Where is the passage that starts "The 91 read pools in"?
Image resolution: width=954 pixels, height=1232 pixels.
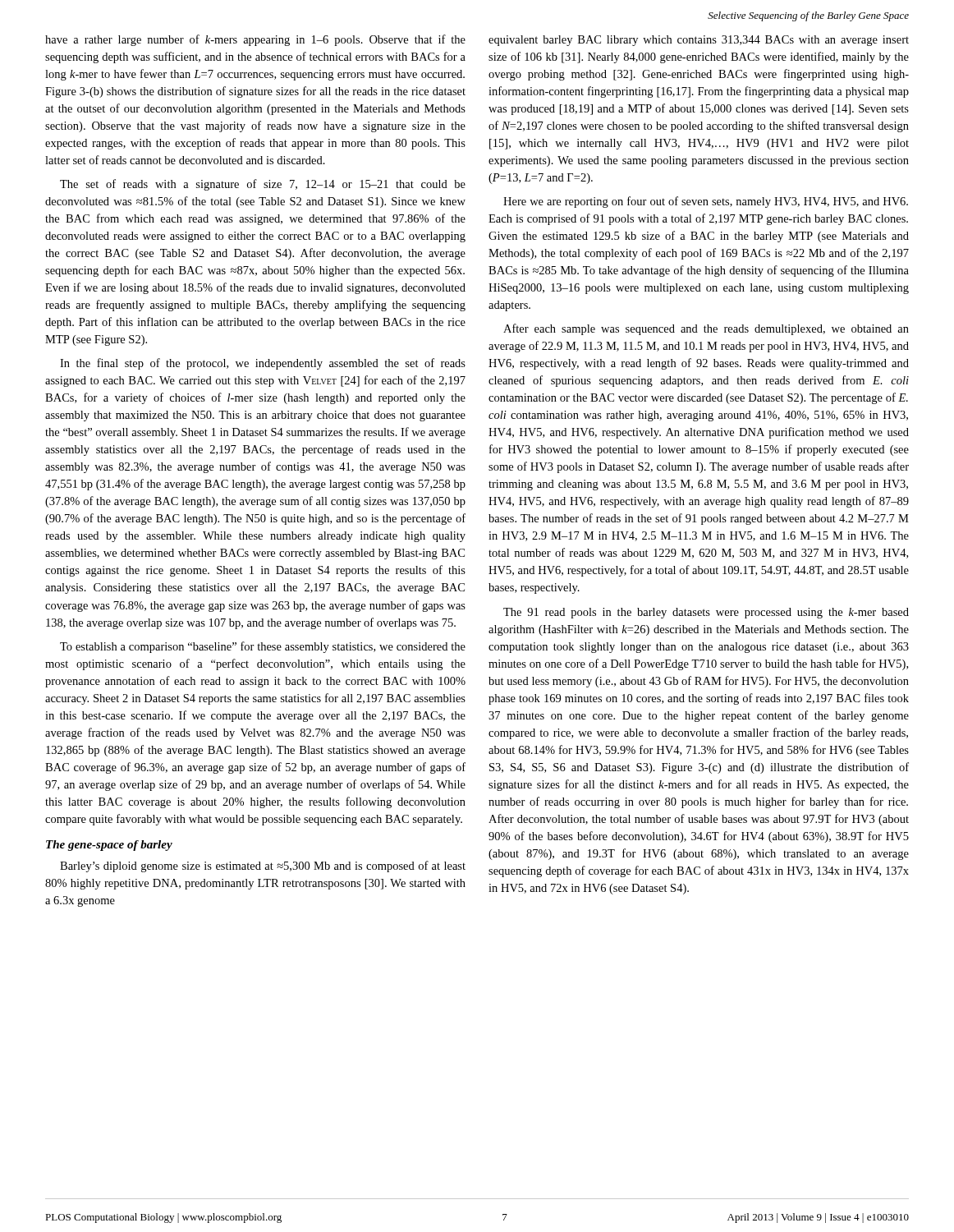pyautogui.click(x=699, y=750)
